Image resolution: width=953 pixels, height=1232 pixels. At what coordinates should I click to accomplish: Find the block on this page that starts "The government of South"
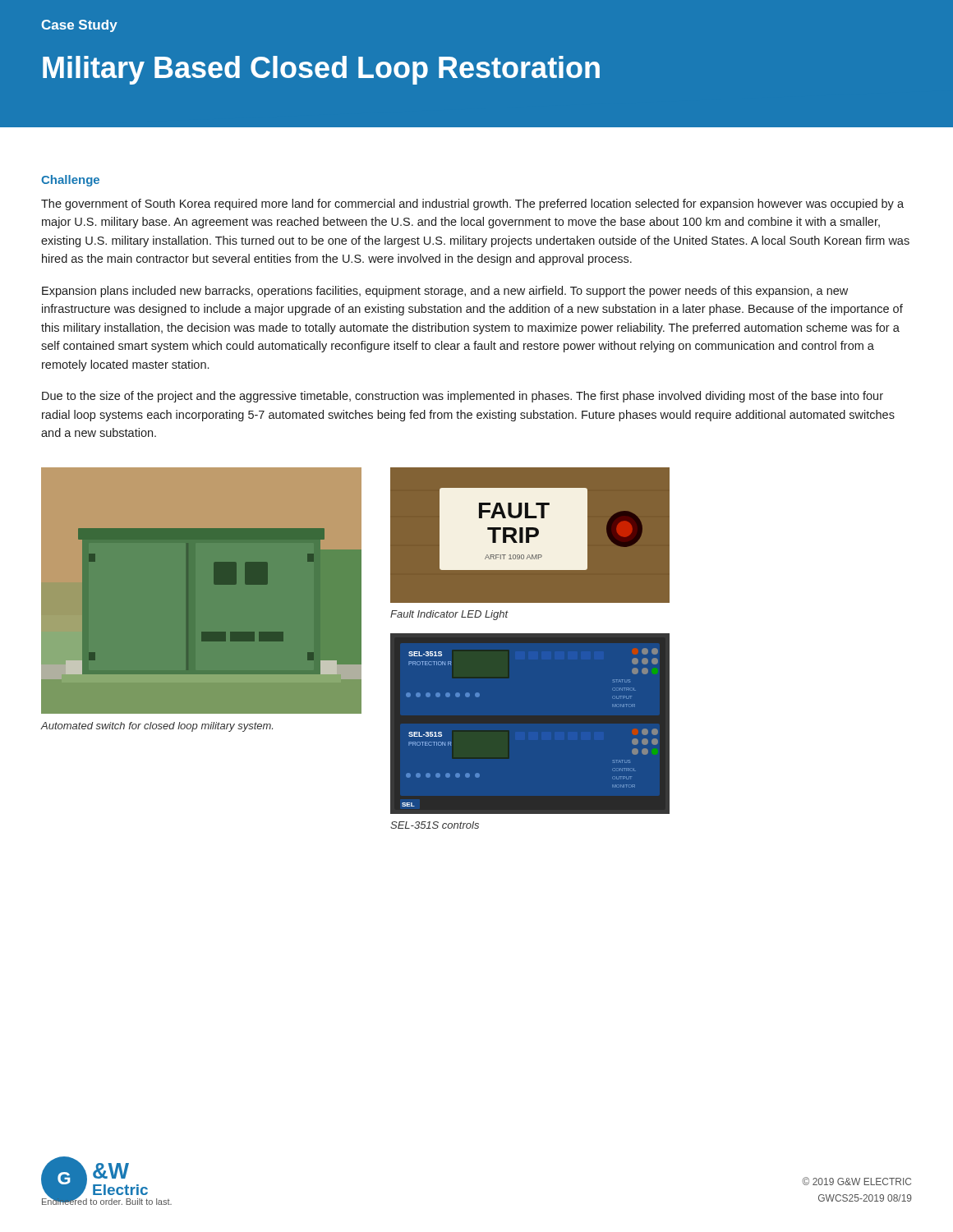click(475, 231)
